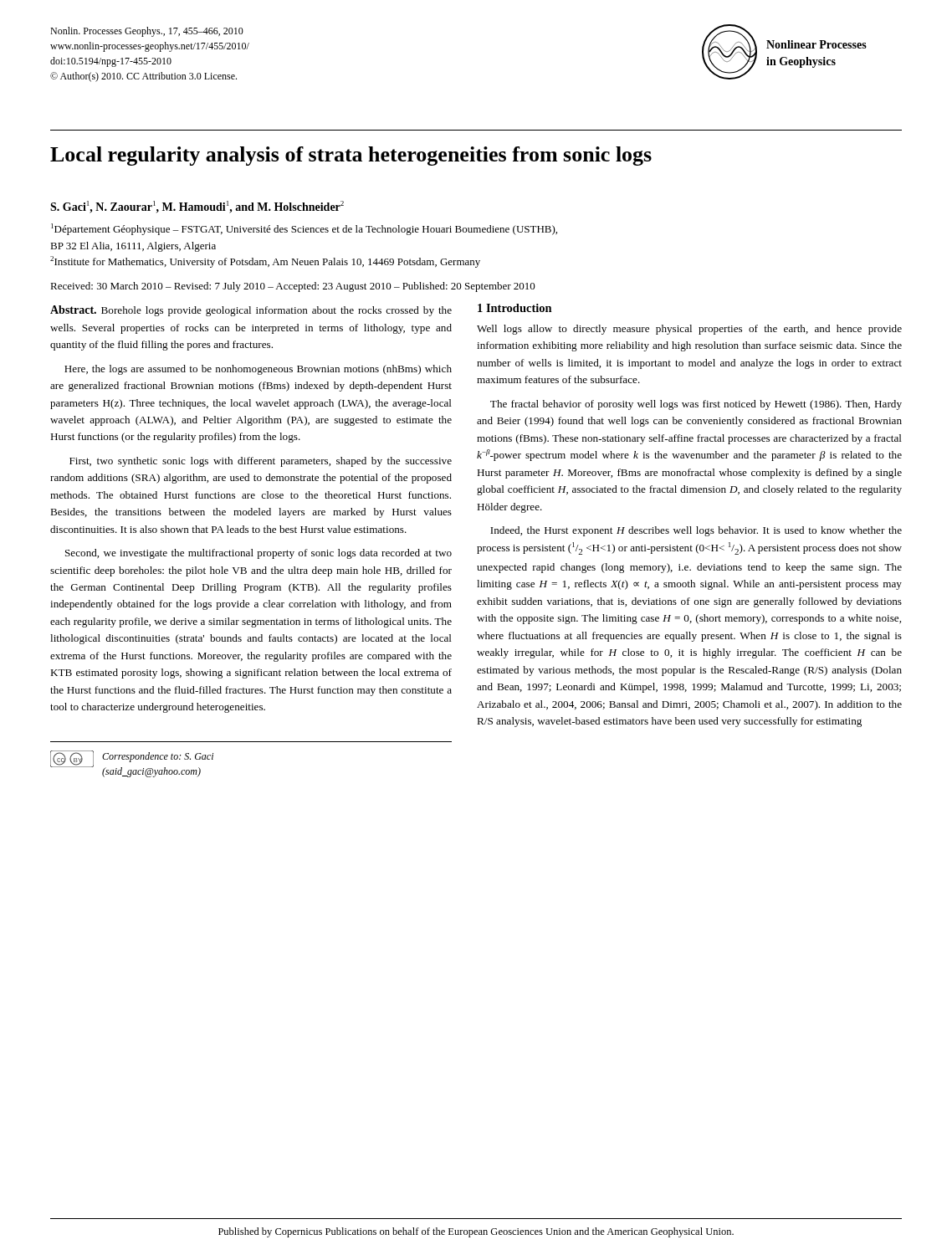This screenshot has width=952, height=1255.
Task: Navigate to the region starting "1Département Géophysique –"
Action: (x=304, y=229)
